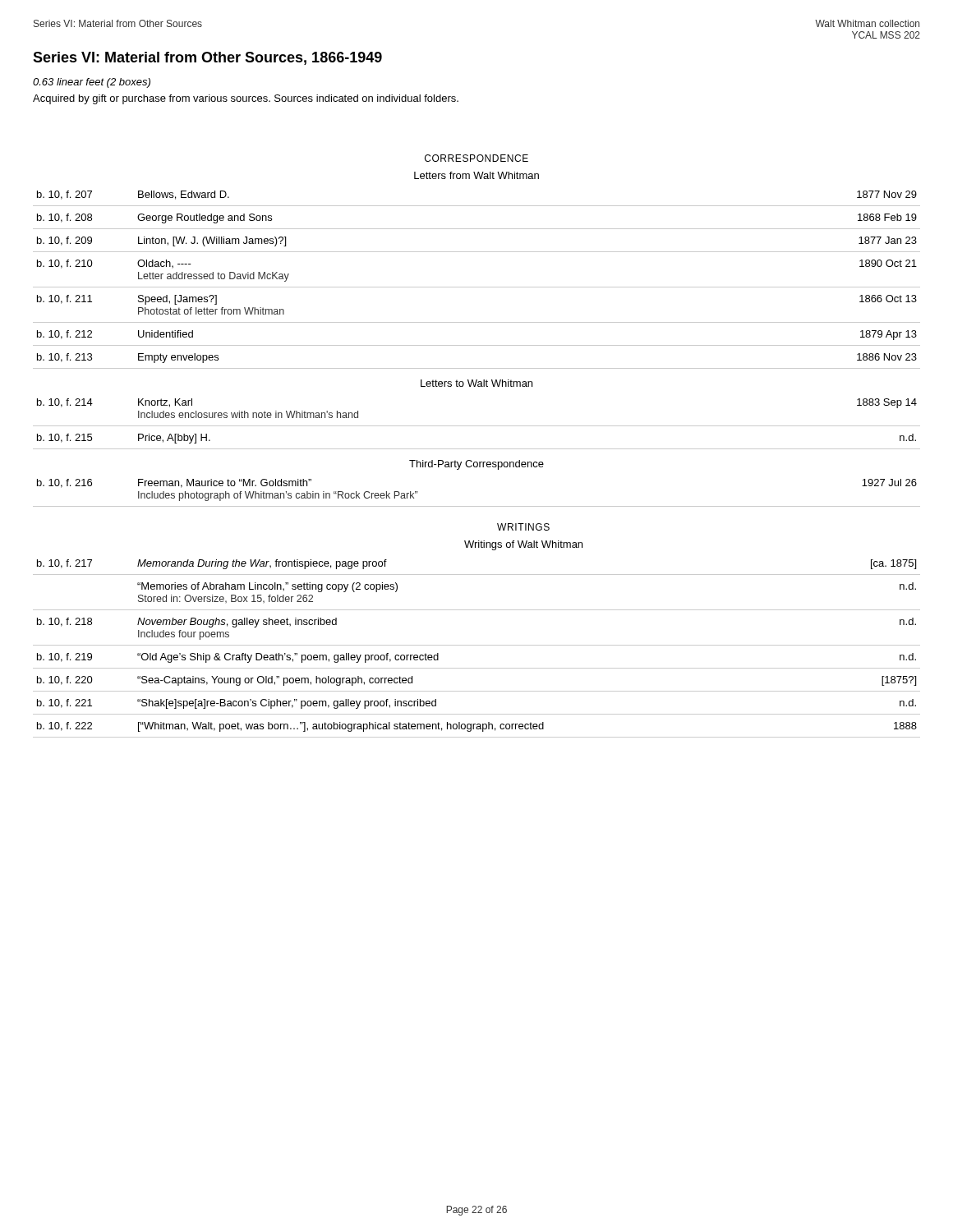The image size is (953, 1232).
Task: Click where it says "Third-Party Correspondence"
Action: tap(476, 464)
